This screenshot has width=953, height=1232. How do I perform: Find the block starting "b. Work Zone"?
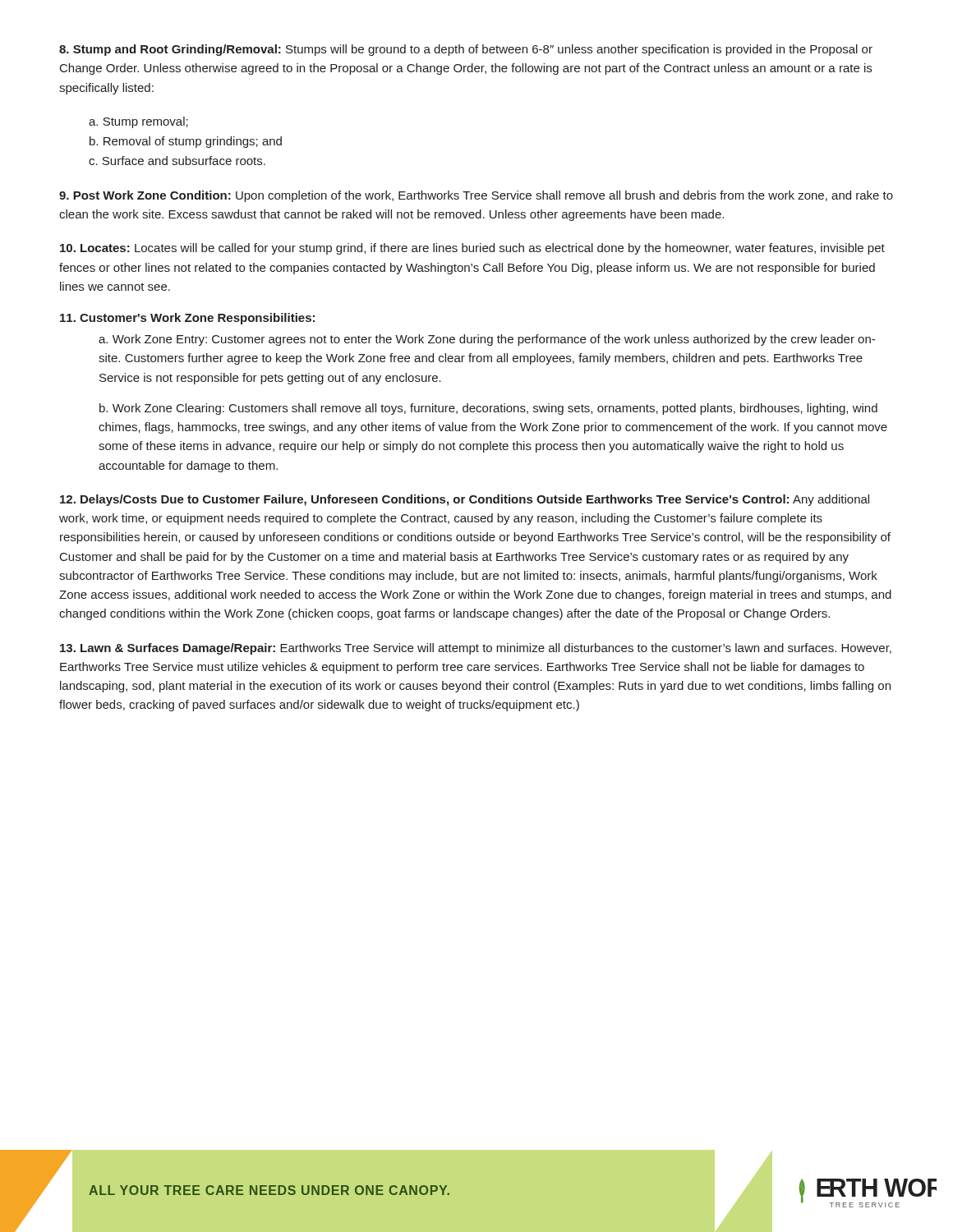[493, 436]
